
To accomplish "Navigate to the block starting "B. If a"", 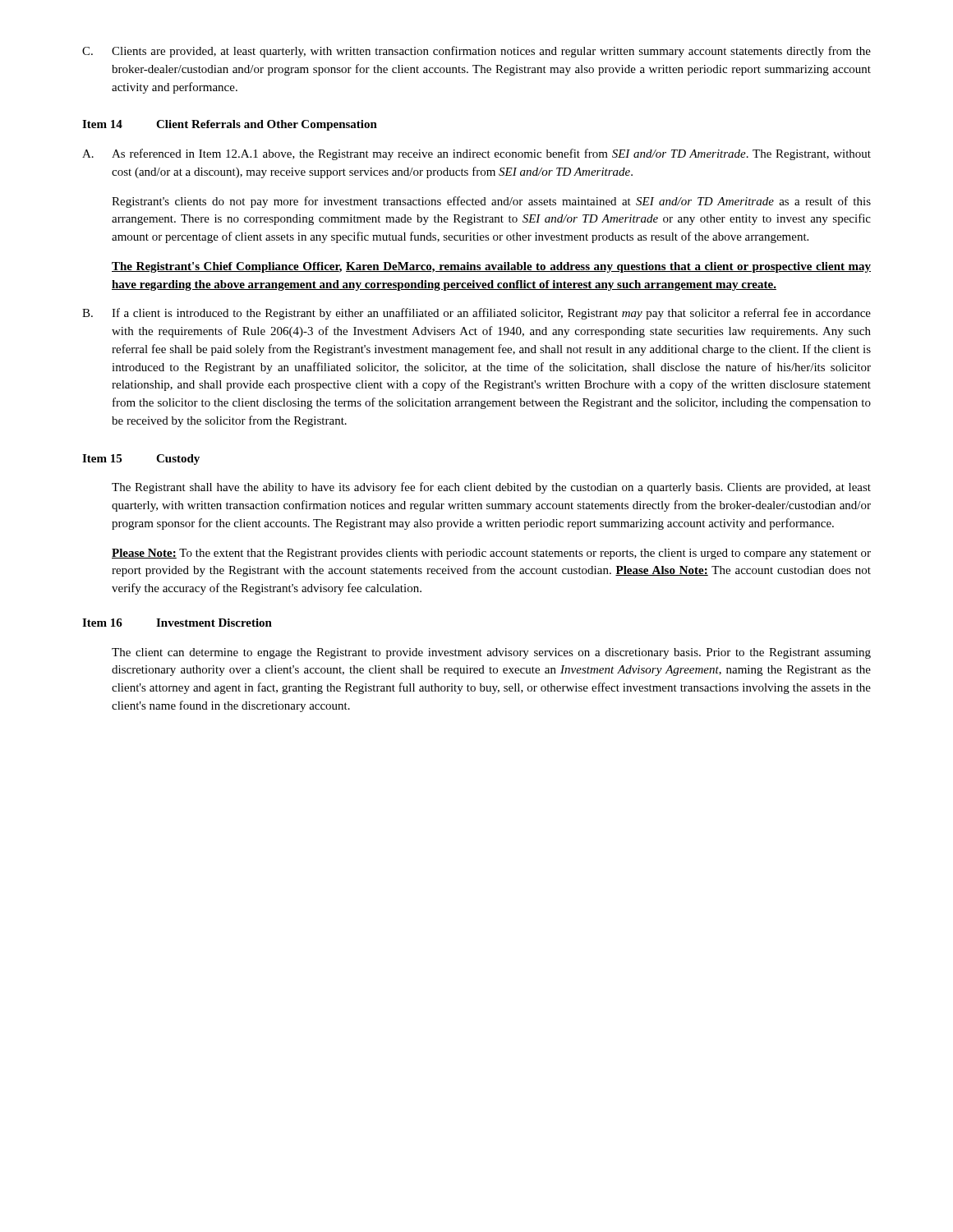I will tap(476, 367).
